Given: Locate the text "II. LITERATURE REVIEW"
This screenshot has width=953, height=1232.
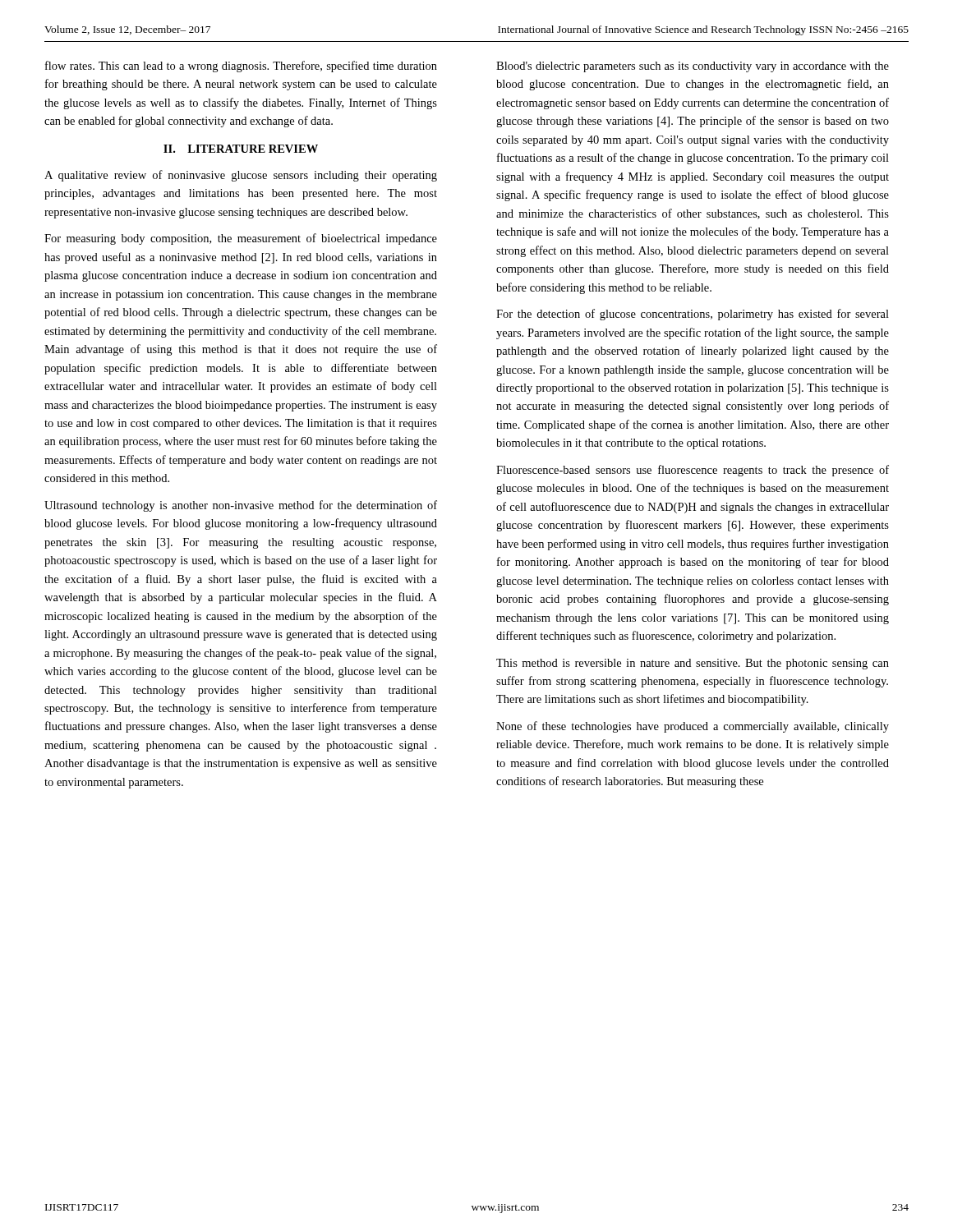Looking at the screenshot, I should pos(241,149).
